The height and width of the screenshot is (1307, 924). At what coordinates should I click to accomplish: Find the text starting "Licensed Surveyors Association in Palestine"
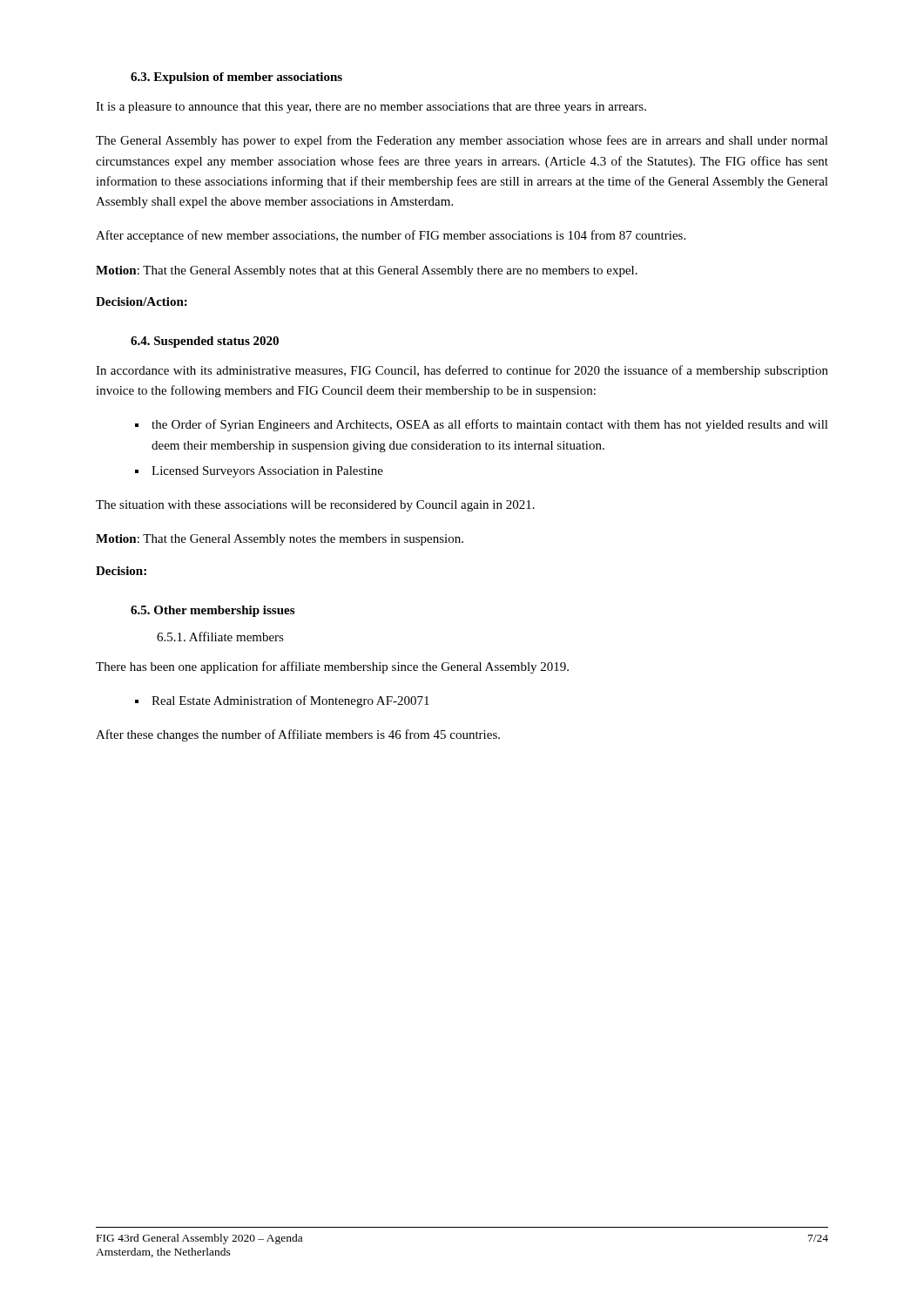[x=267, y=470]
